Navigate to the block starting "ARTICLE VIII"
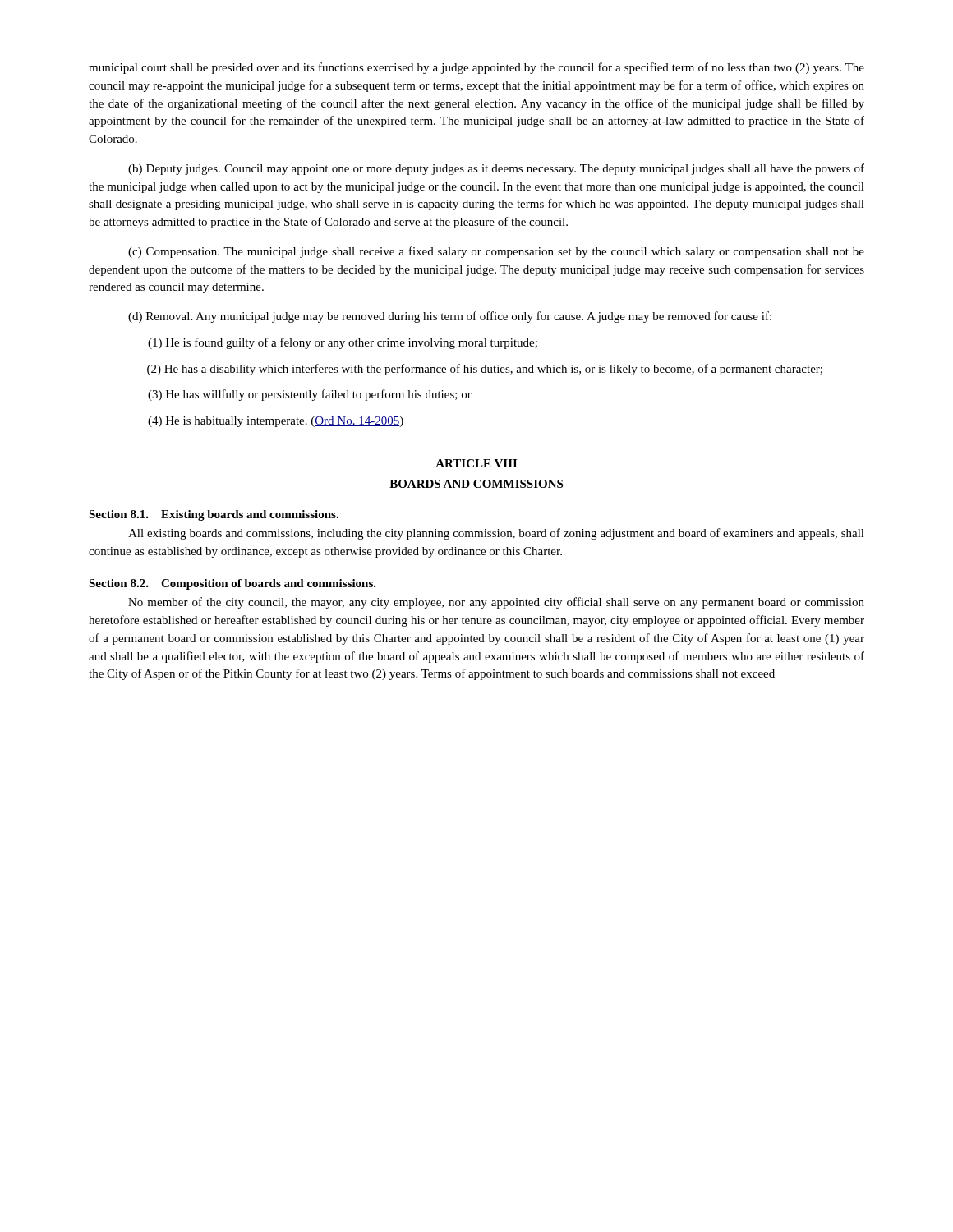Image resolution: width=953 pixels, height=1232 pixels. coord(476,463)
